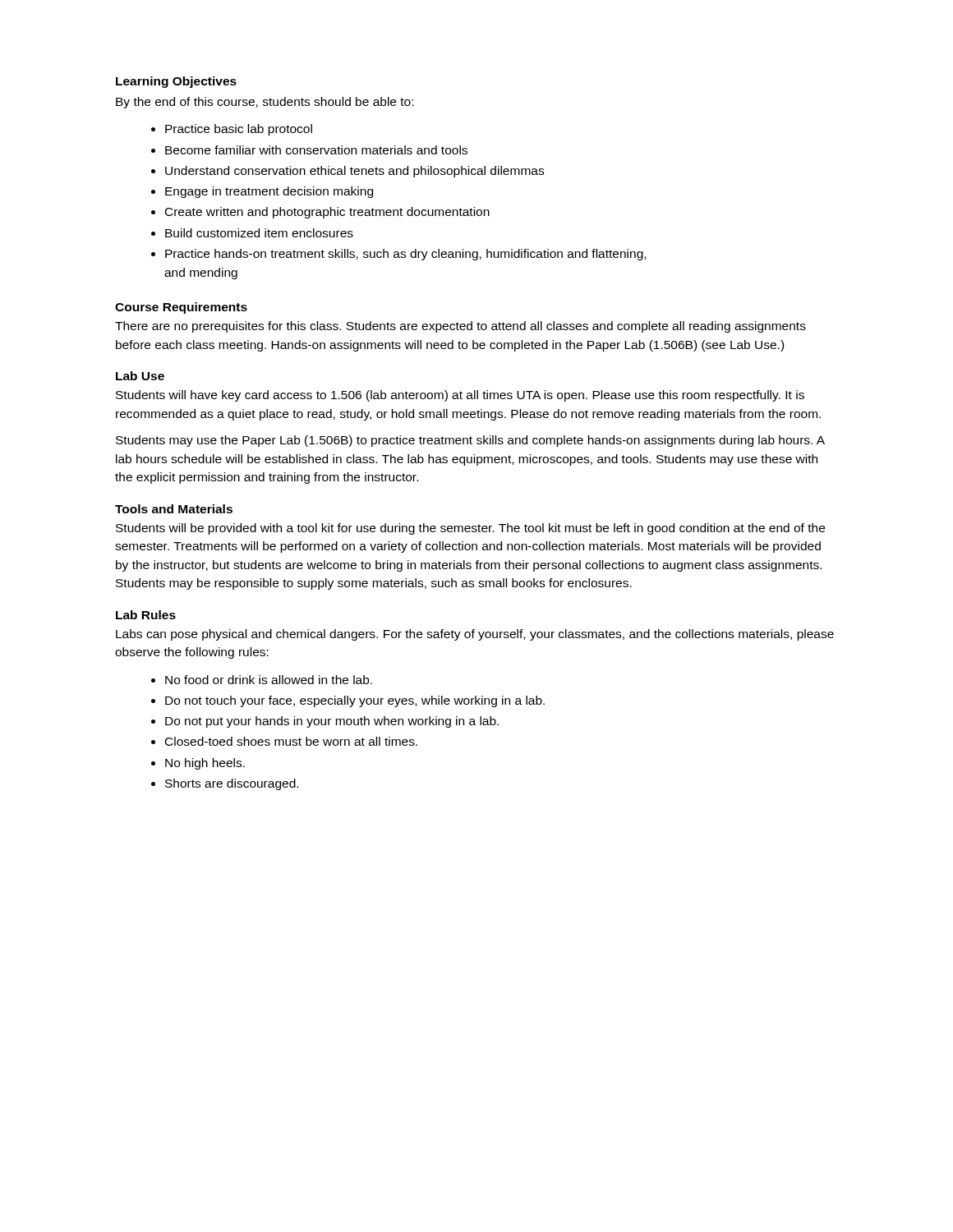Click the passage that begins "Labs can pose physical"
This screenshot has height=1232, width=953.
(x=475, y=643)
